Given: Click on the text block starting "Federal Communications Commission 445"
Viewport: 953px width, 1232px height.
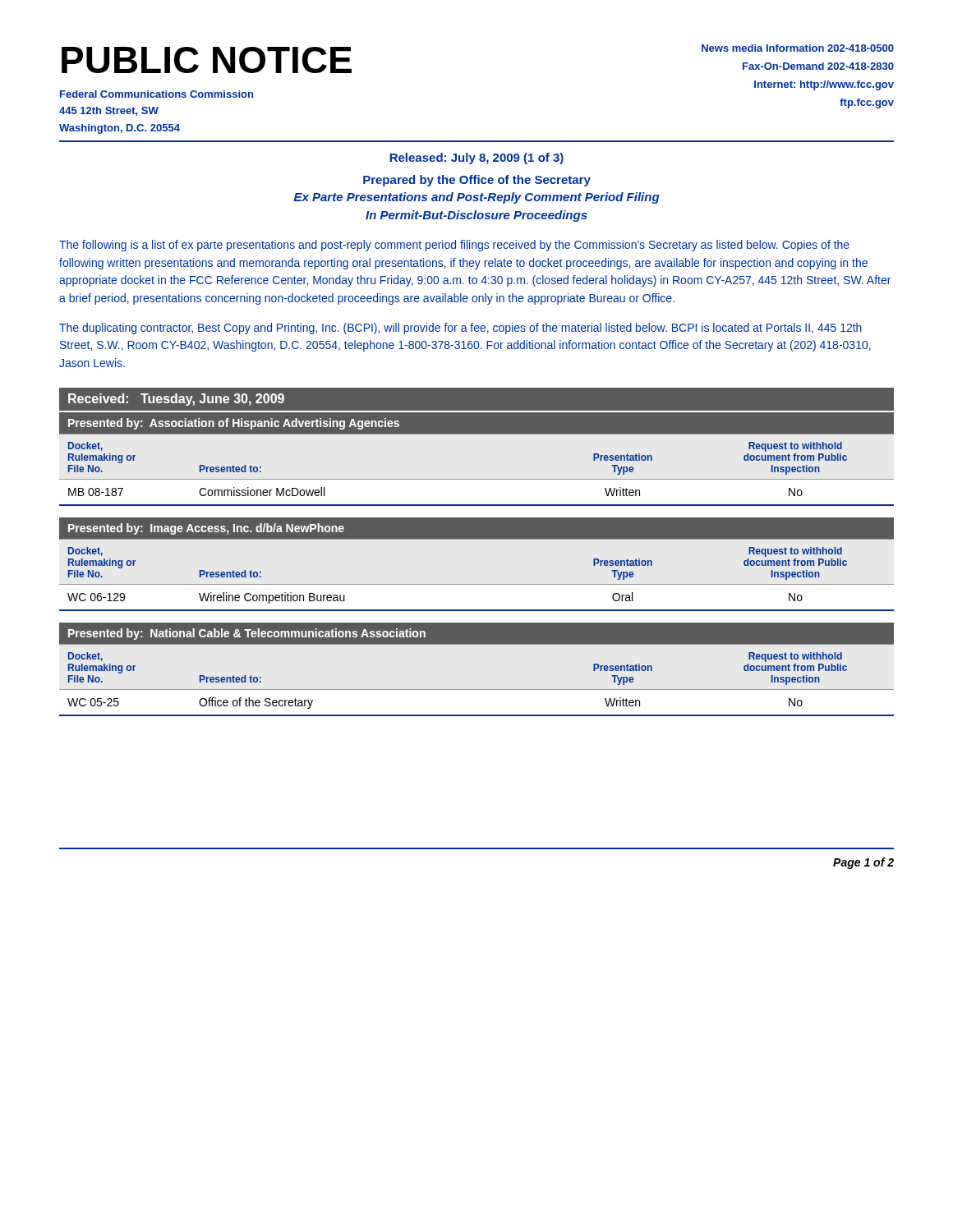Looking at the screenshot, I should point(156,111).
